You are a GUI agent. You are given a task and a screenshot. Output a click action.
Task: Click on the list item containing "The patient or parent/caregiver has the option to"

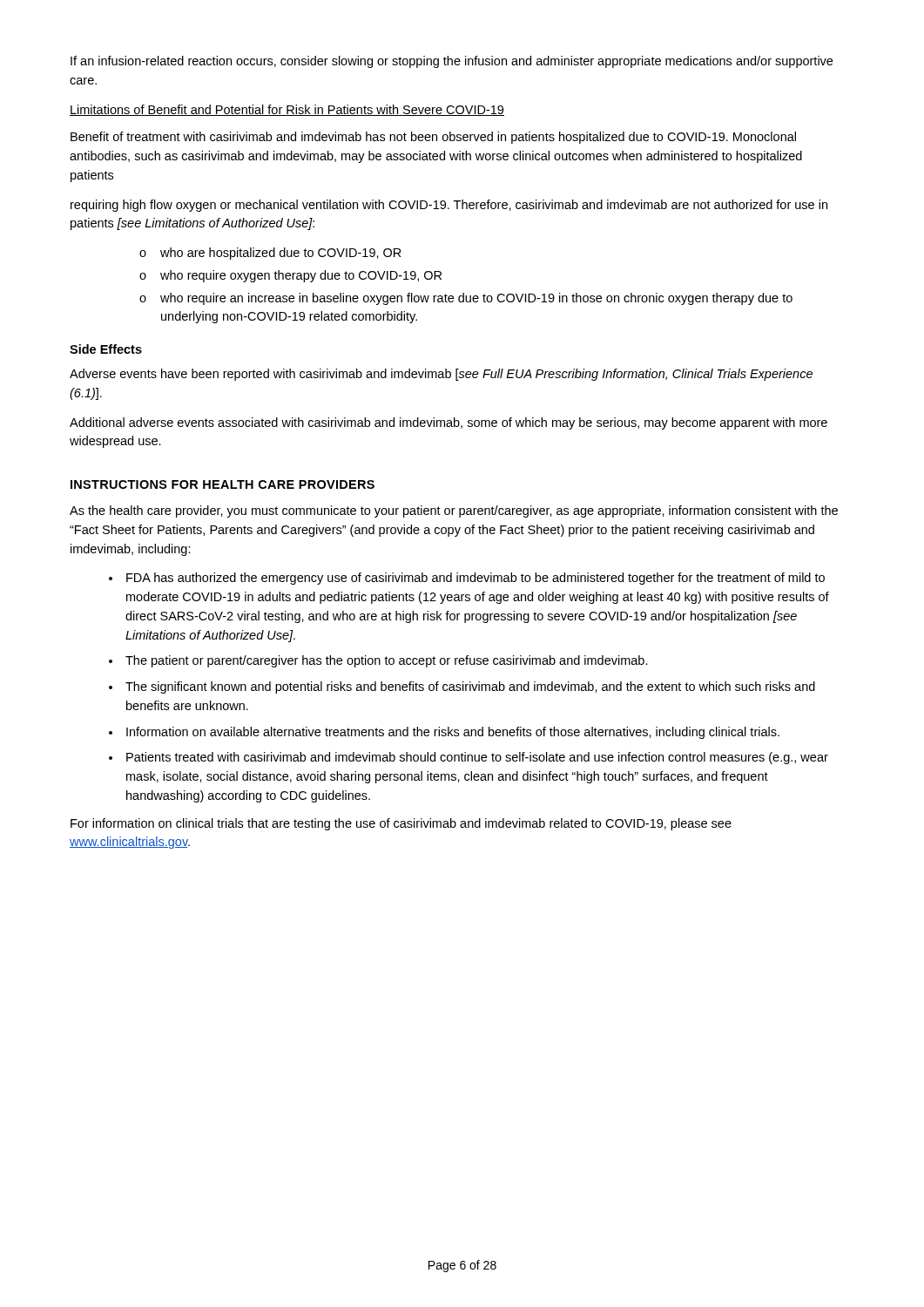pyautogui.click(x=387, y=661)
